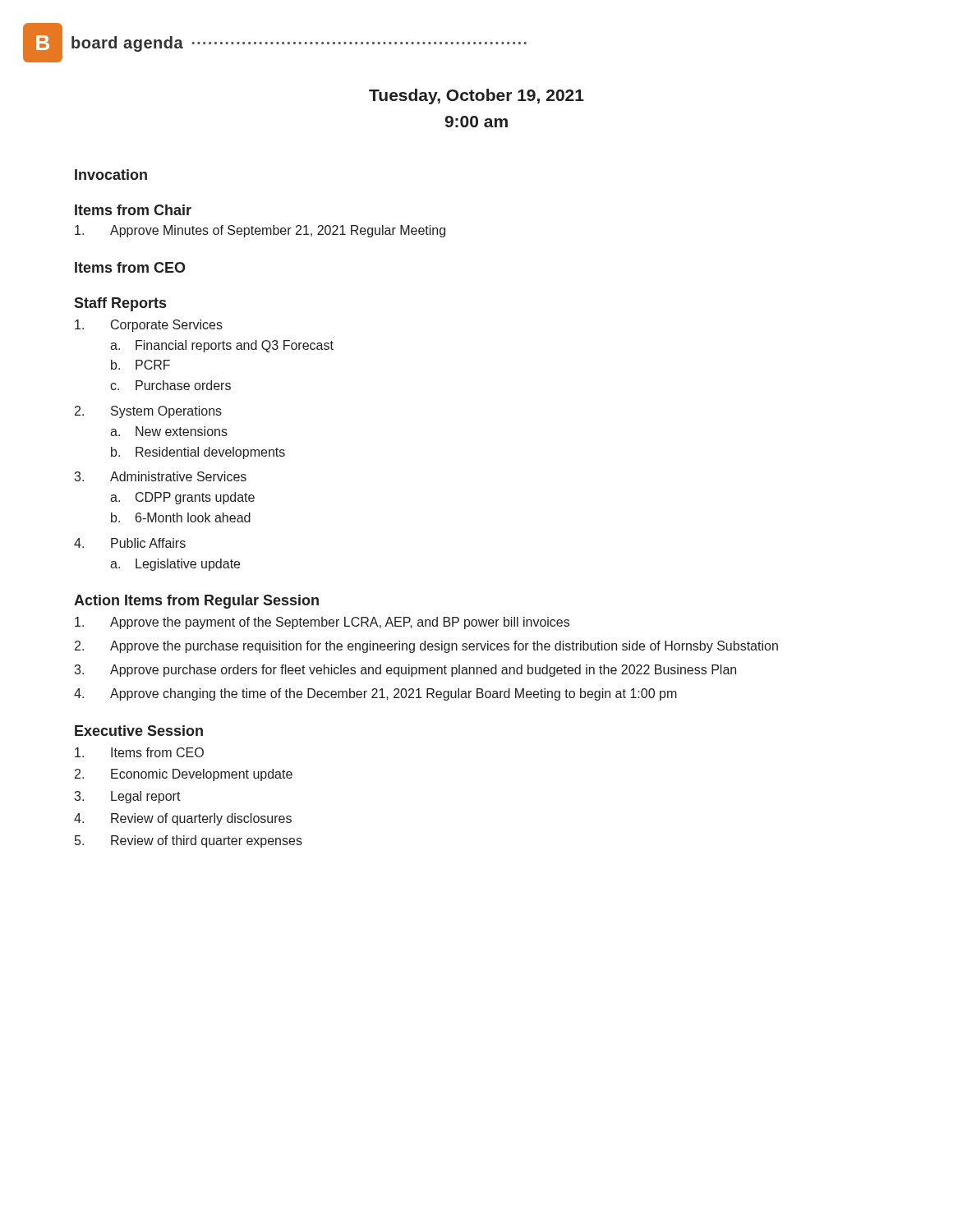953x1232 pixels.
Task: Point to the block starting "Items from Chair"
Action: click(133, 210)
